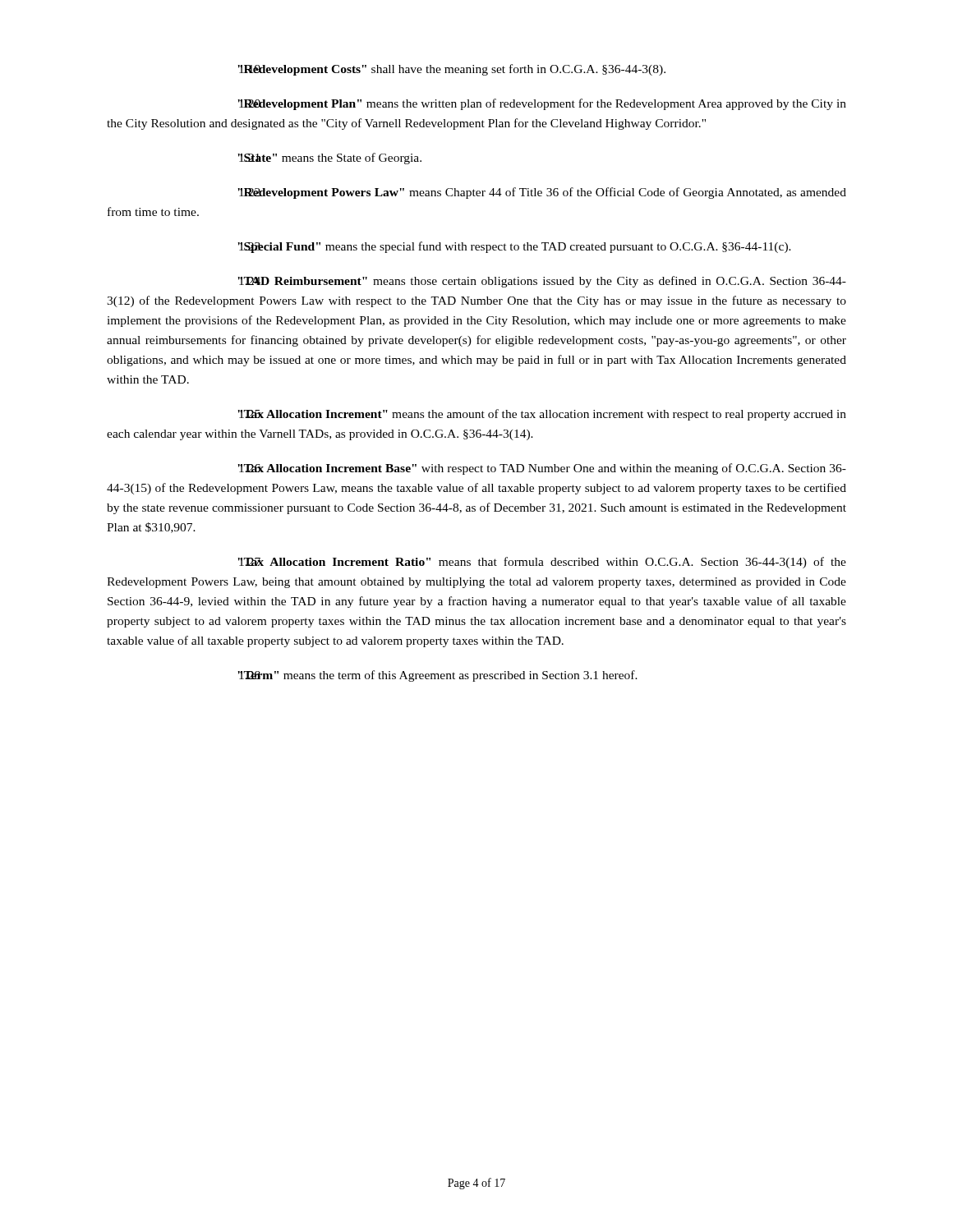The image size is (953, 1232).
Task: Locate the block starting "22"Redevelopment Powers Law" means Chapter 44 of Title"
Action: [476, 200]
